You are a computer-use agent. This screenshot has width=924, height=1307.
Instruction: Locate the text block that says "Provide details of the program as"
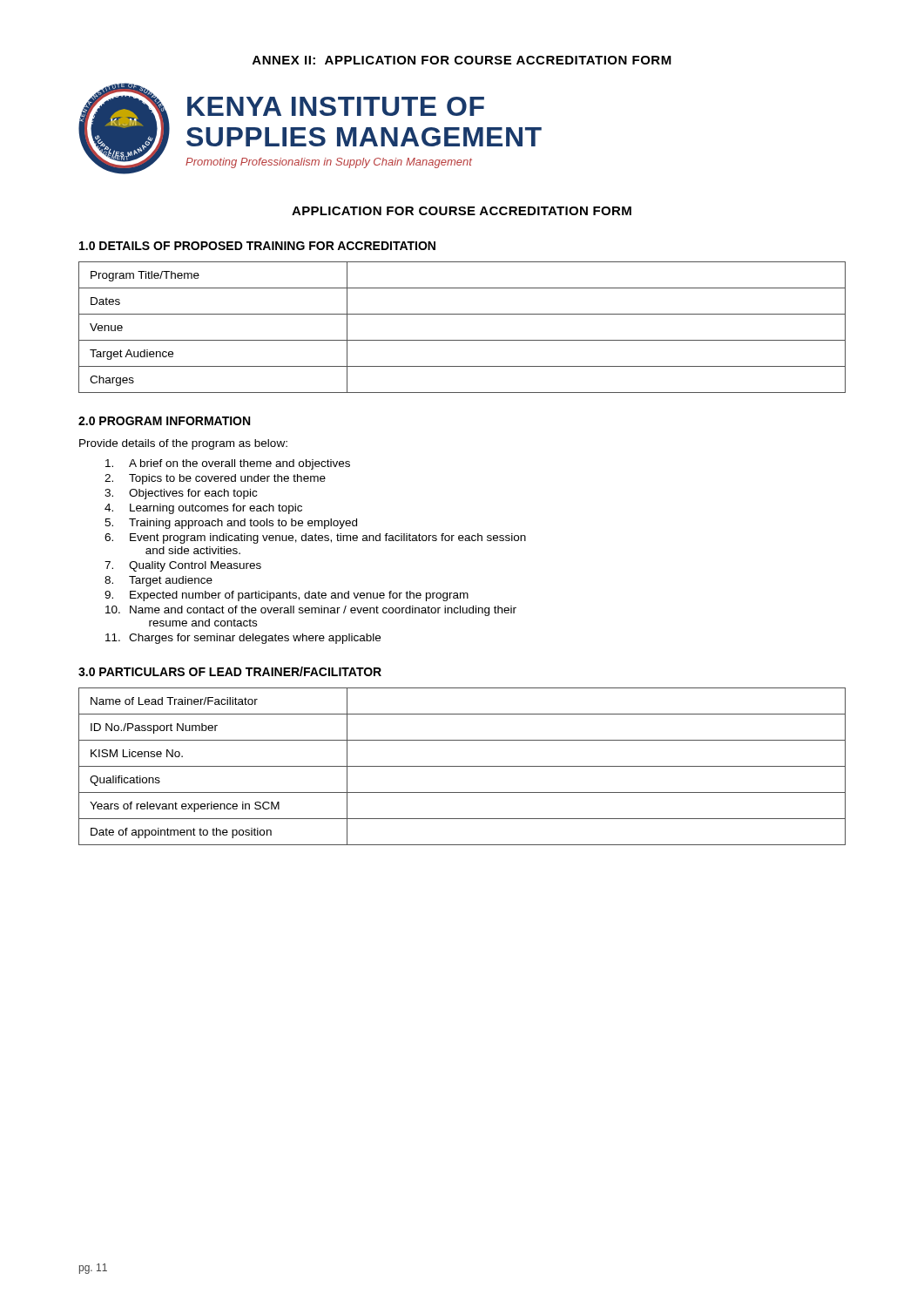click(183, 443)
